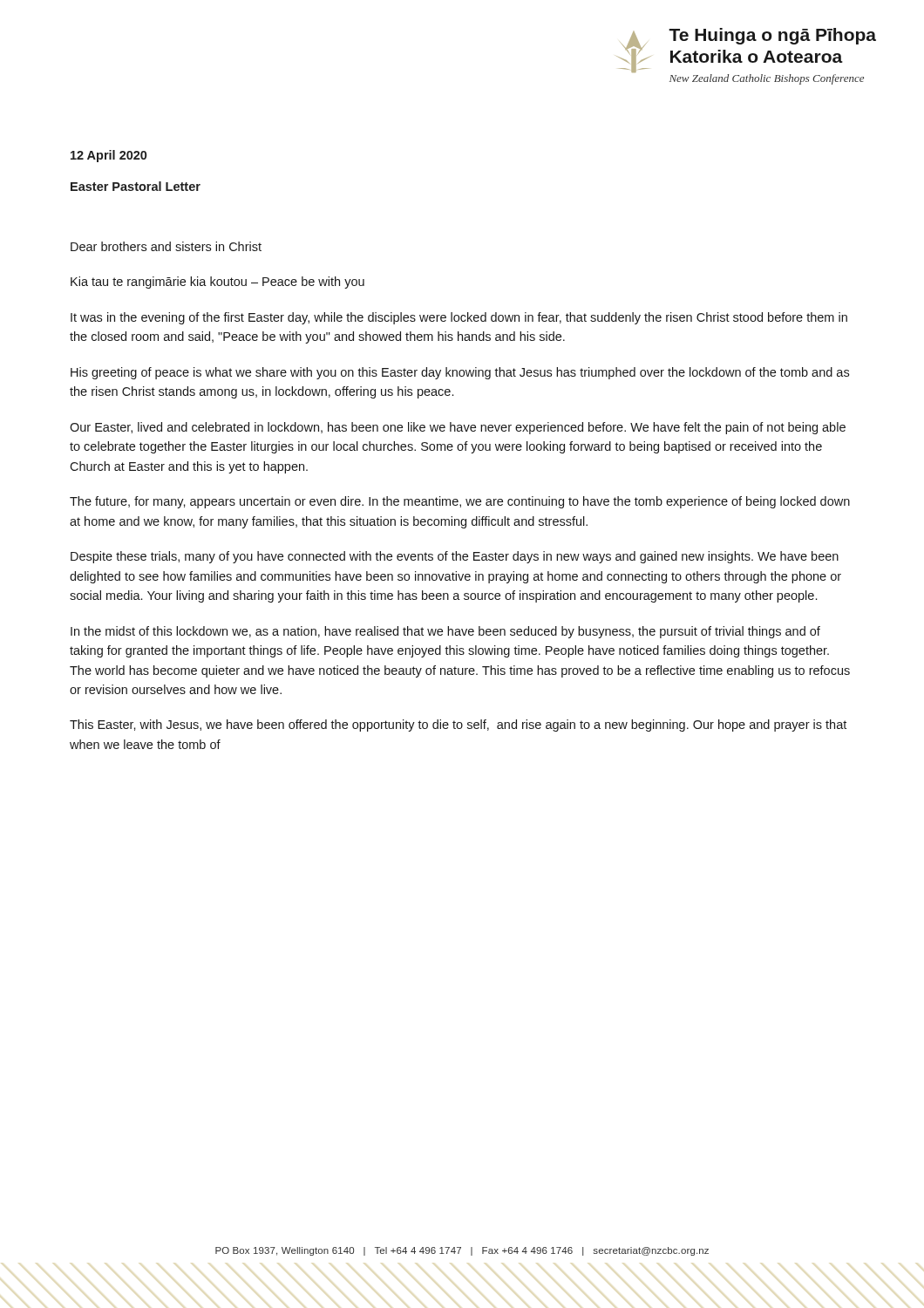Image resolution: width=924 pixels, height=1308 pixels.
Task: Navigate to the text block starting "This Easter, with Jesus, we have been offered"
Action: tap(458, 735)
